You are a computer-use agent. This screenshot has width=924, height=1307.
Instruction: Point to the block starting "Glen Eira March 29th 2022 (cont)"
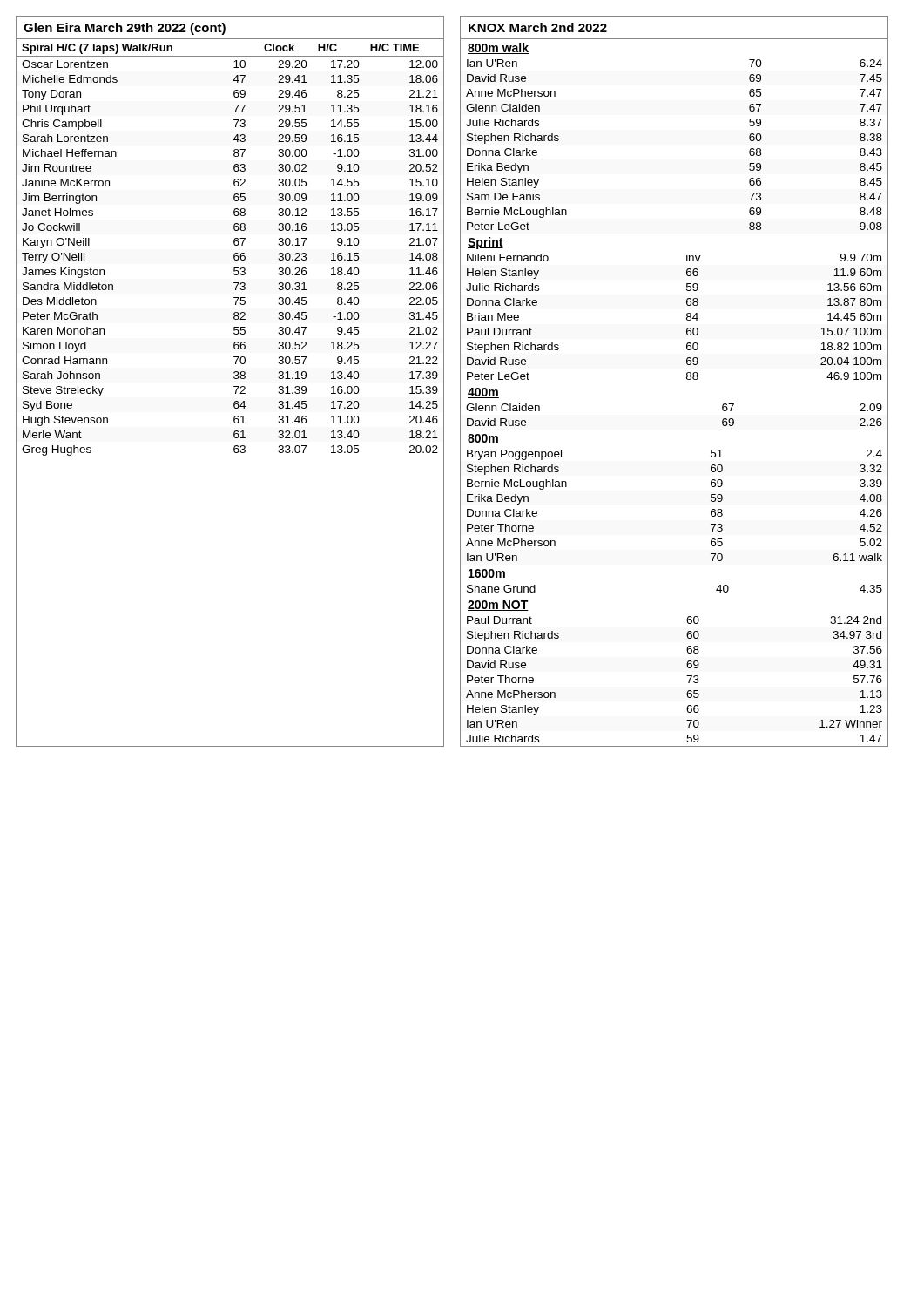[125, 27]
